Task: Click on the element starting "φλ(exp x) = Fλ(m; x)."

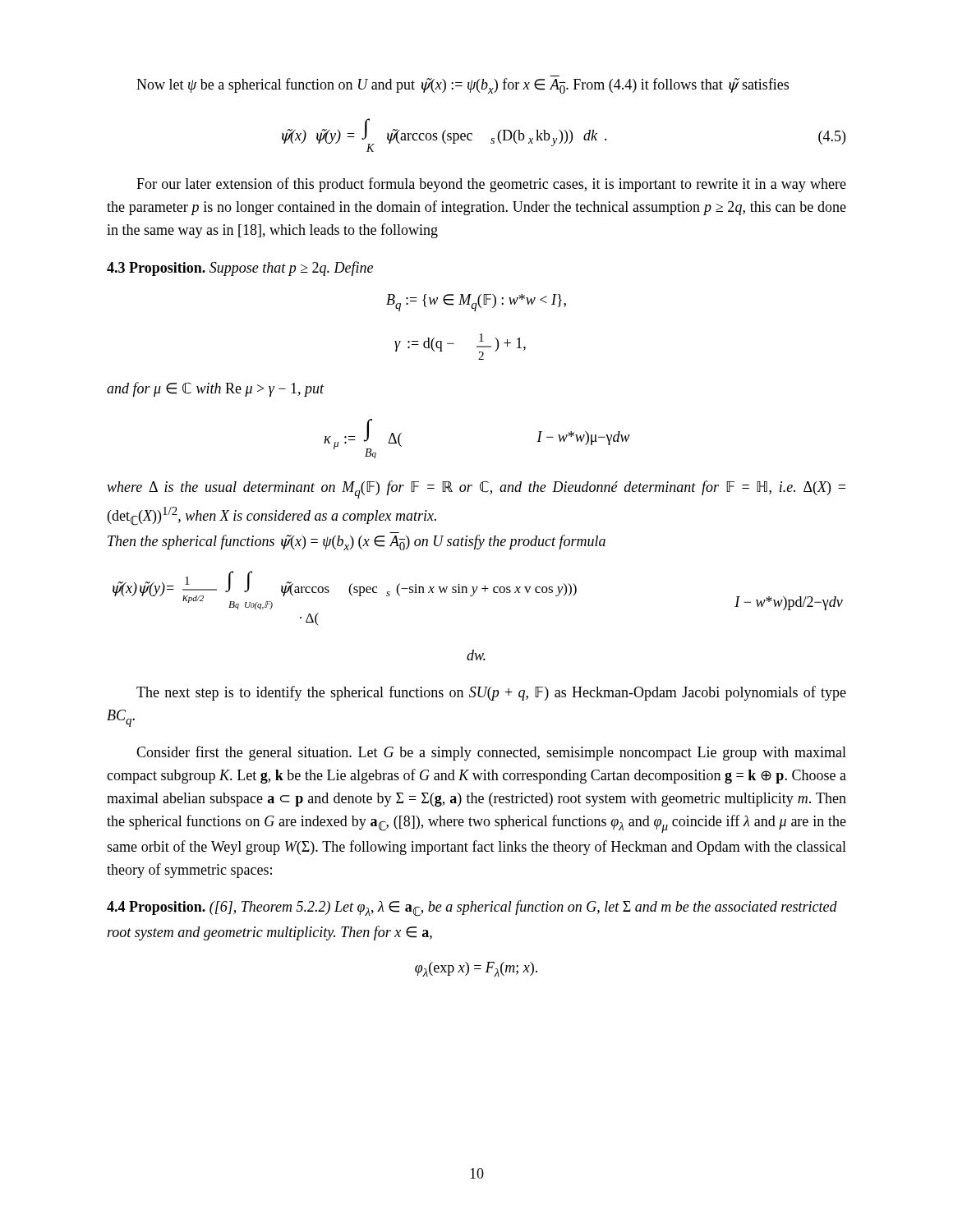Action: pyautogui.click(x=476, y=969)
